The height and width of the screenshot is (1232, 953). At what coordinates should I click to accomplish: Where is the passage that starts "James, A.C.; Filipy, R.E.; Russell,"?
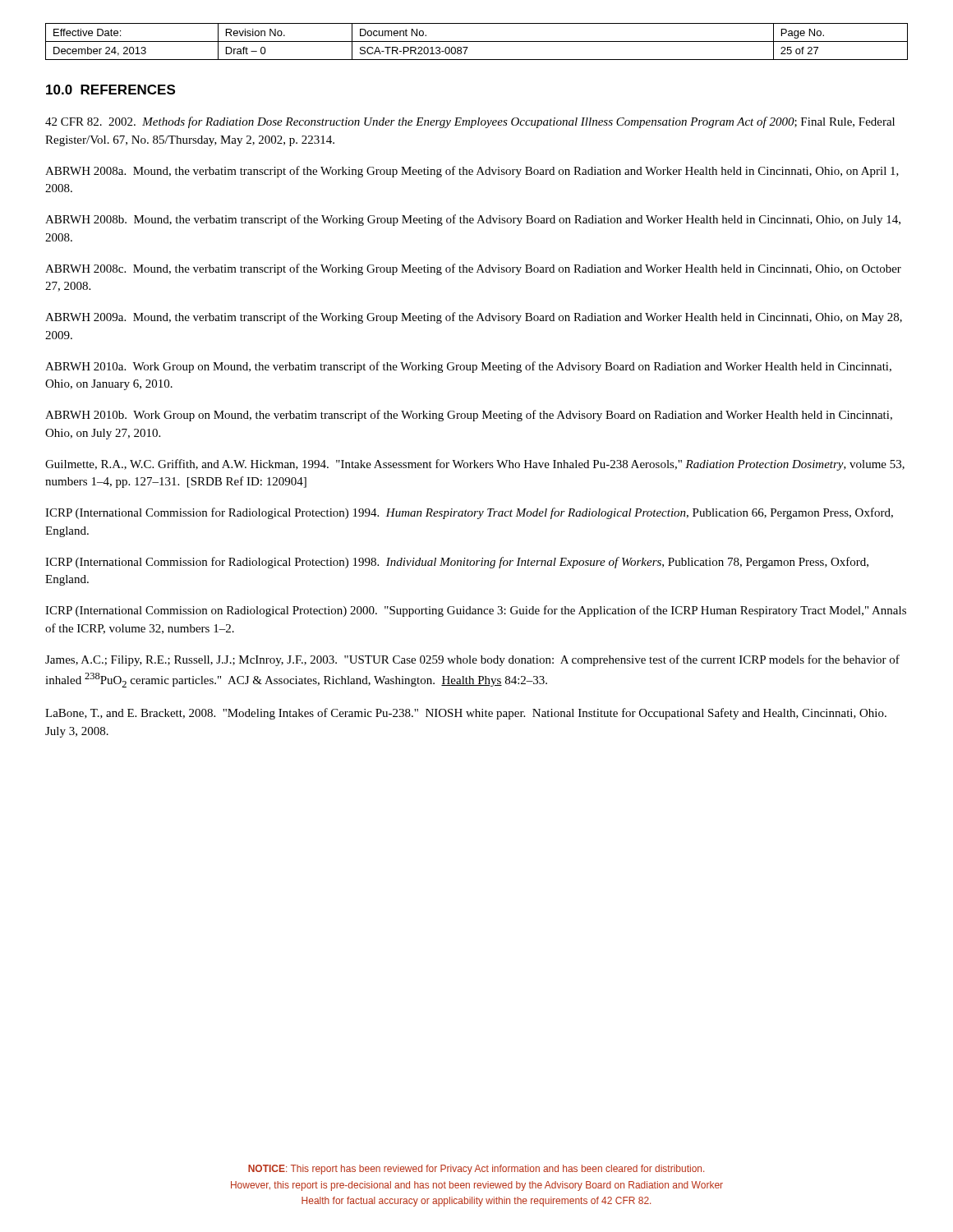point(472,671)
